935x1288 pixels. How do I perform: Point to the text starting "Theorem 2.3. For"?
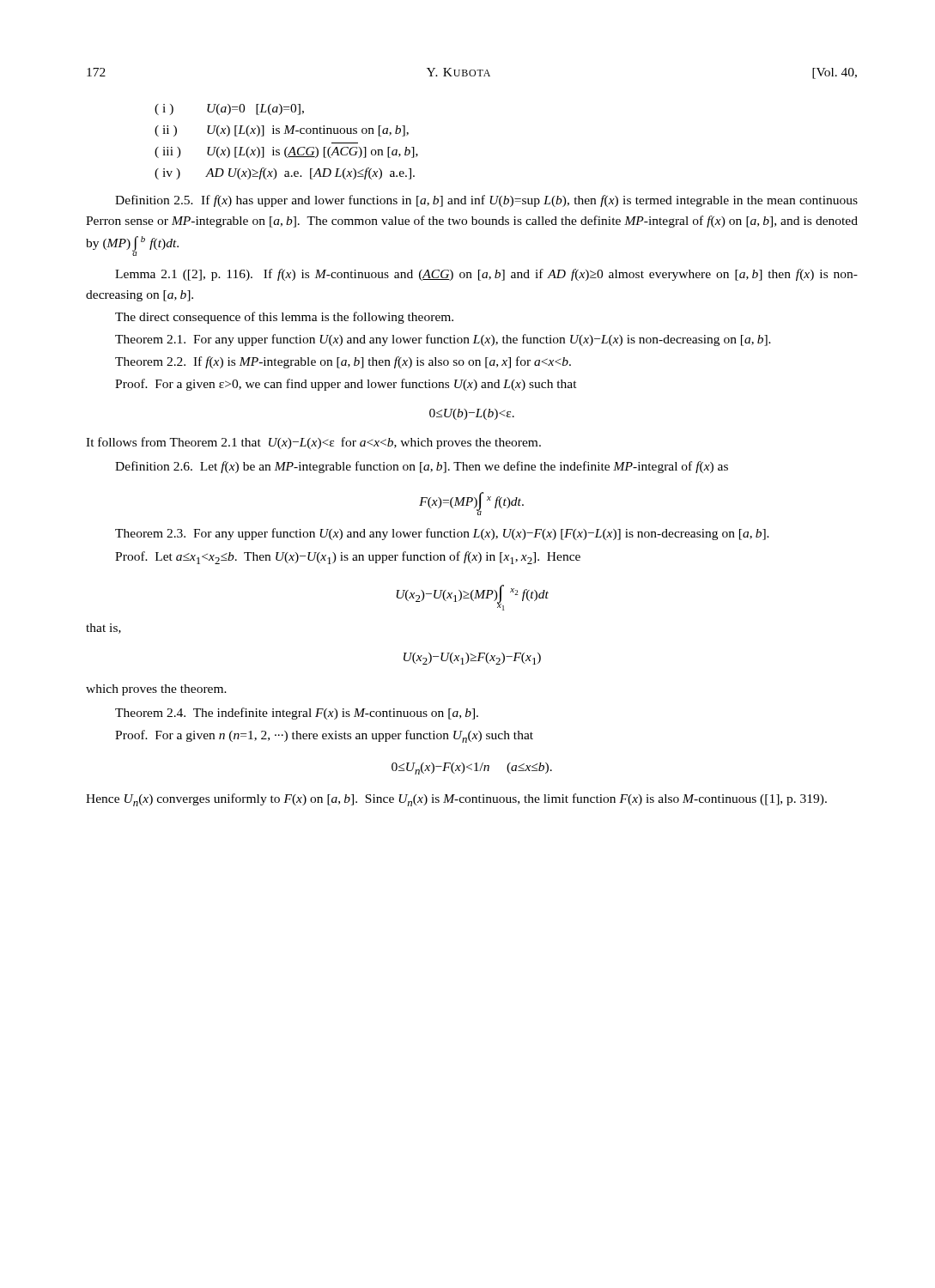point(472,534)
